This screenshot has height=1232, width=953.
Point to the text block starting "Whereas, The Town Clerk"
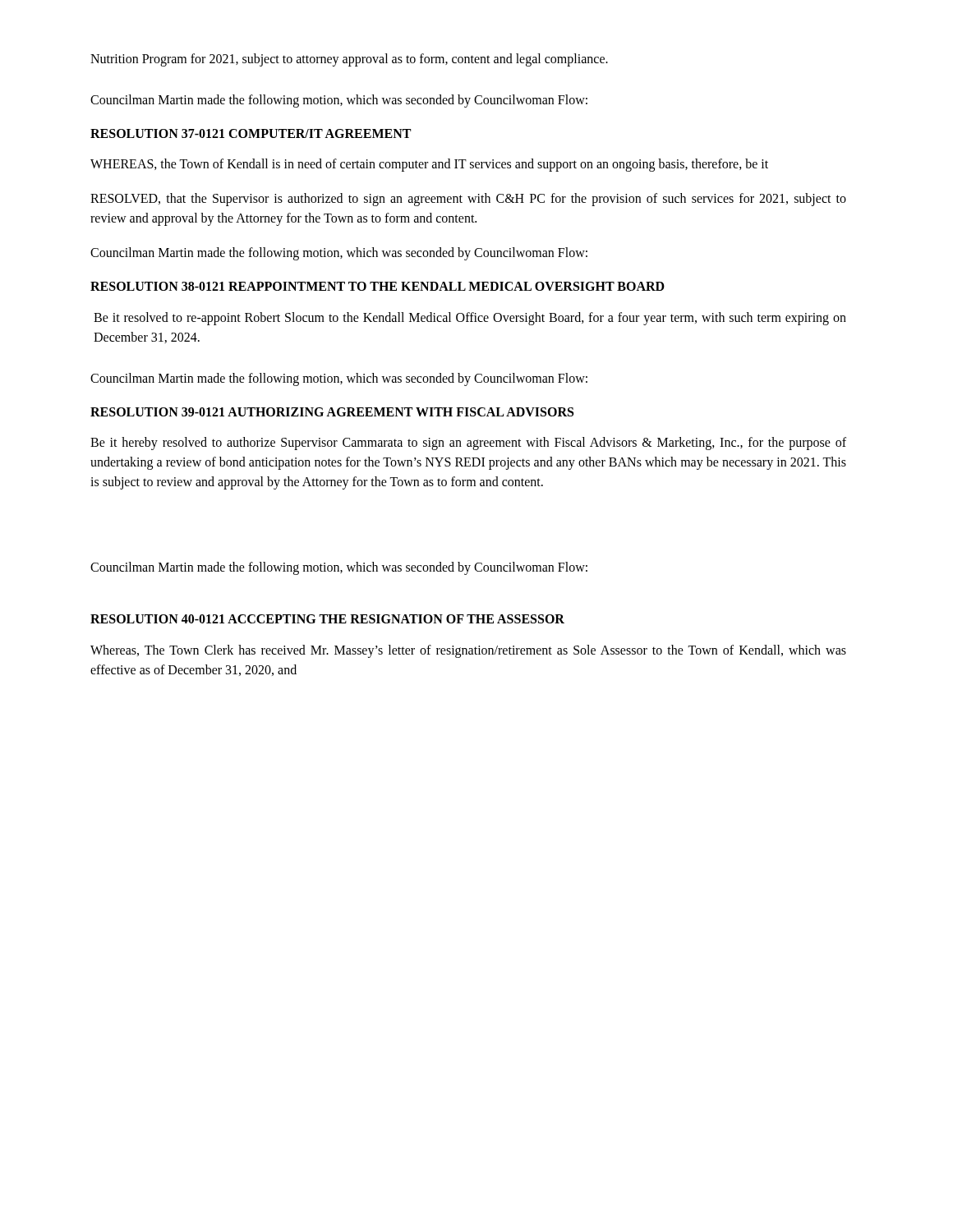coord(468,660)
